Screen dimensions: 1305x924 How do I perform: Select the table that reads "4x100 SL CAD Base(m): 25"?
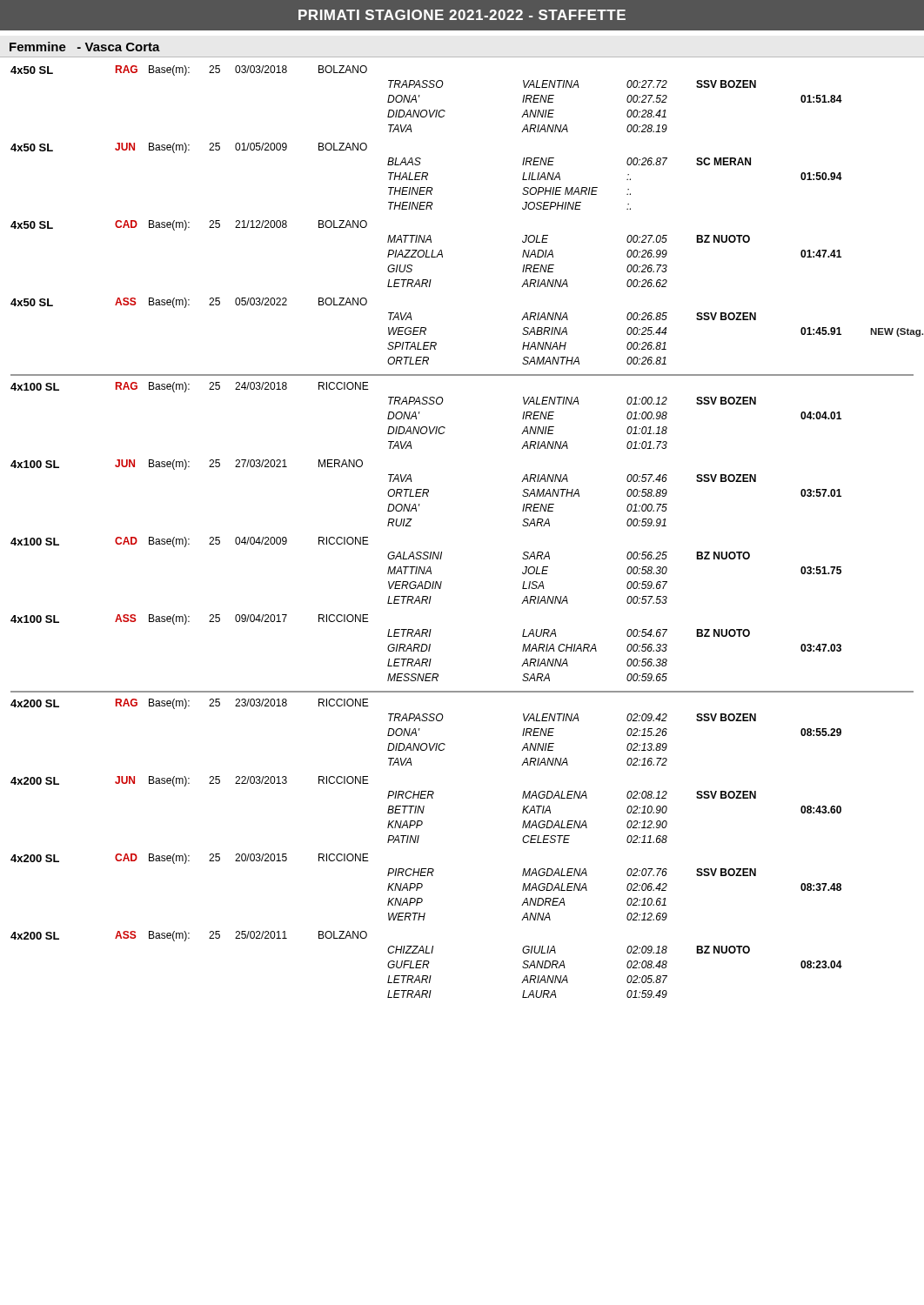coord(462,571)
